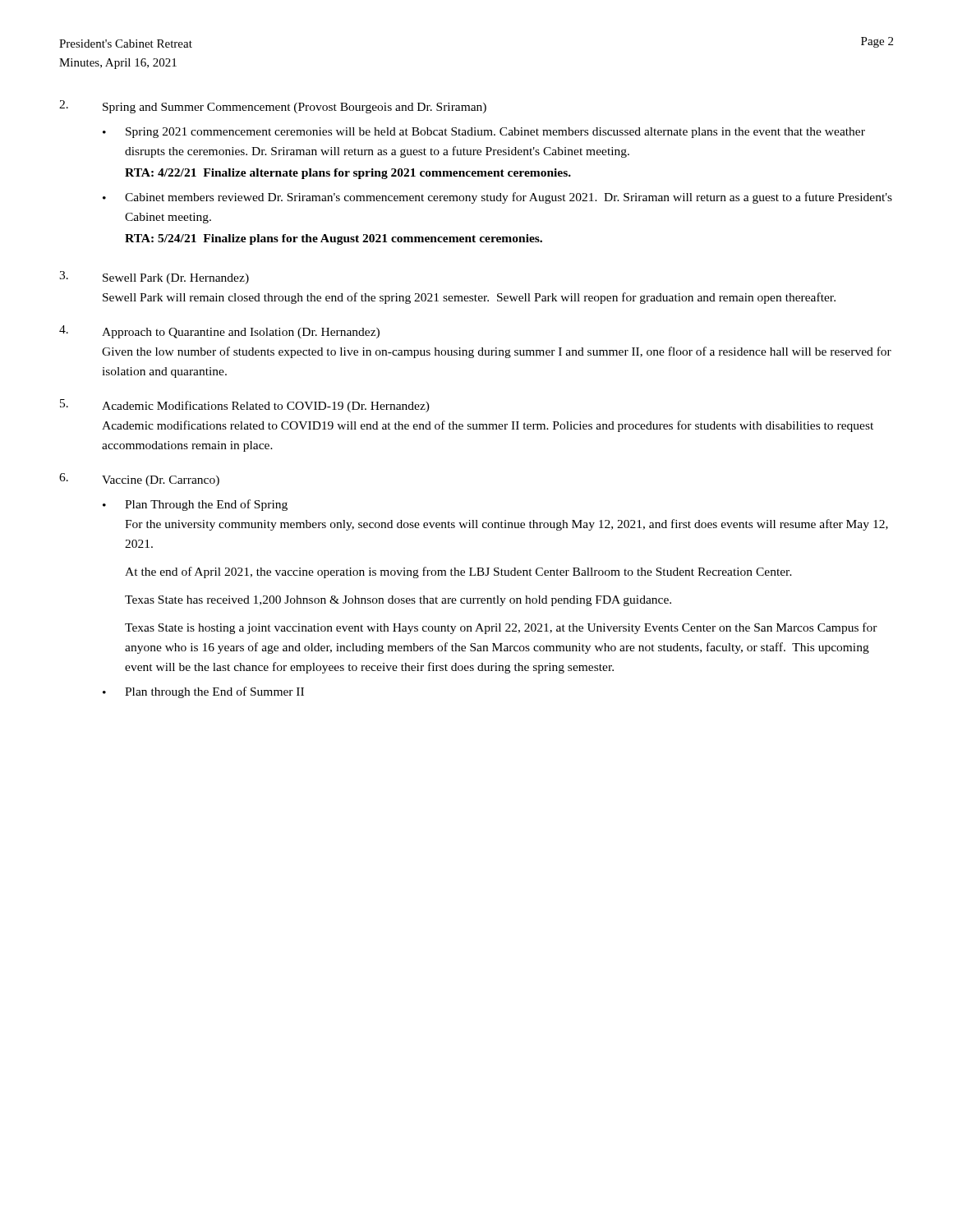
Task: Select the list item that reads "5. Academic Modifications Related"
Action: click(476, 426)
